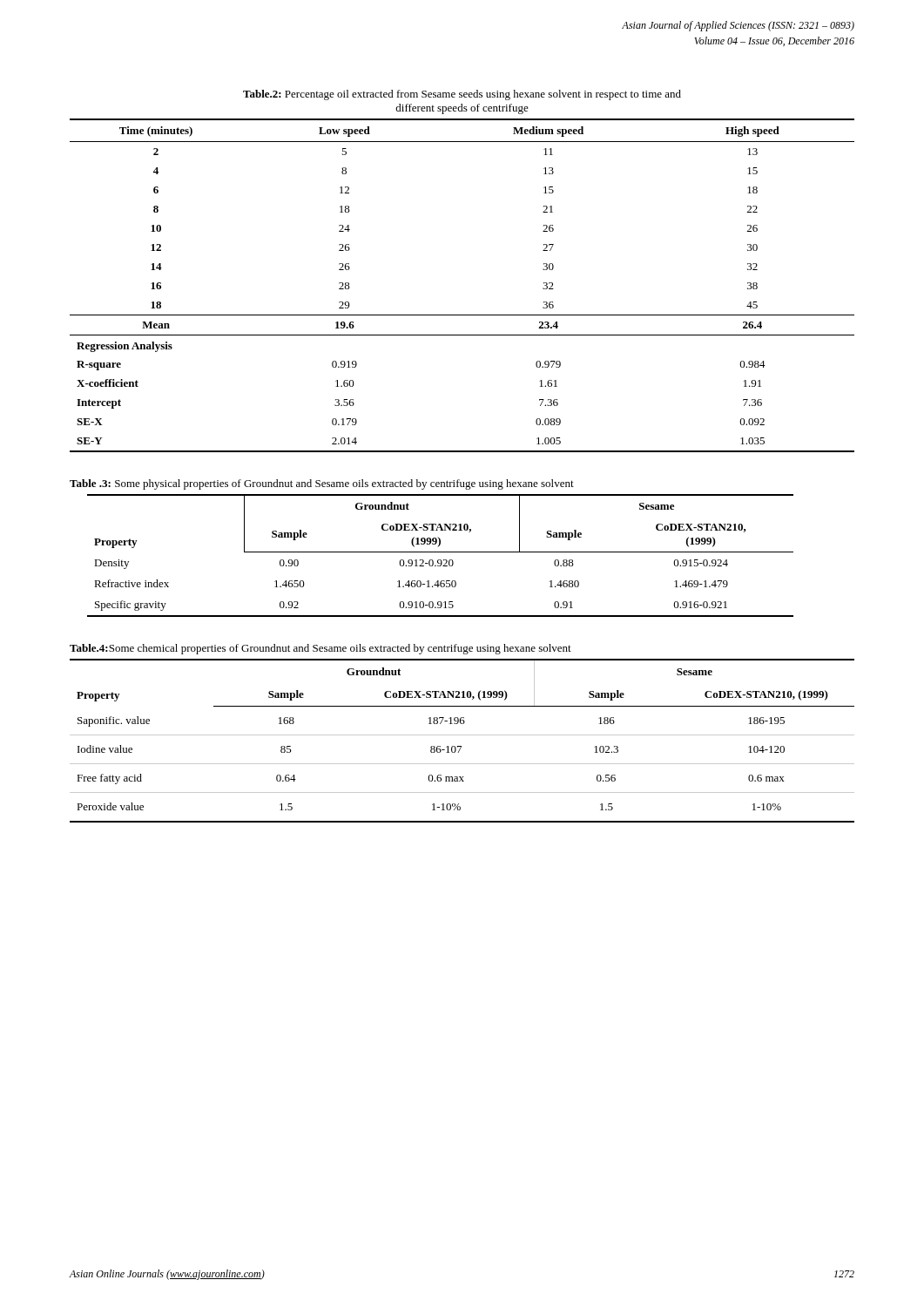Find the text block starting "Table .3: Some physical properties of"
Image resolution: width=924 pixels, height=1307 pixels.
[322, 483]
